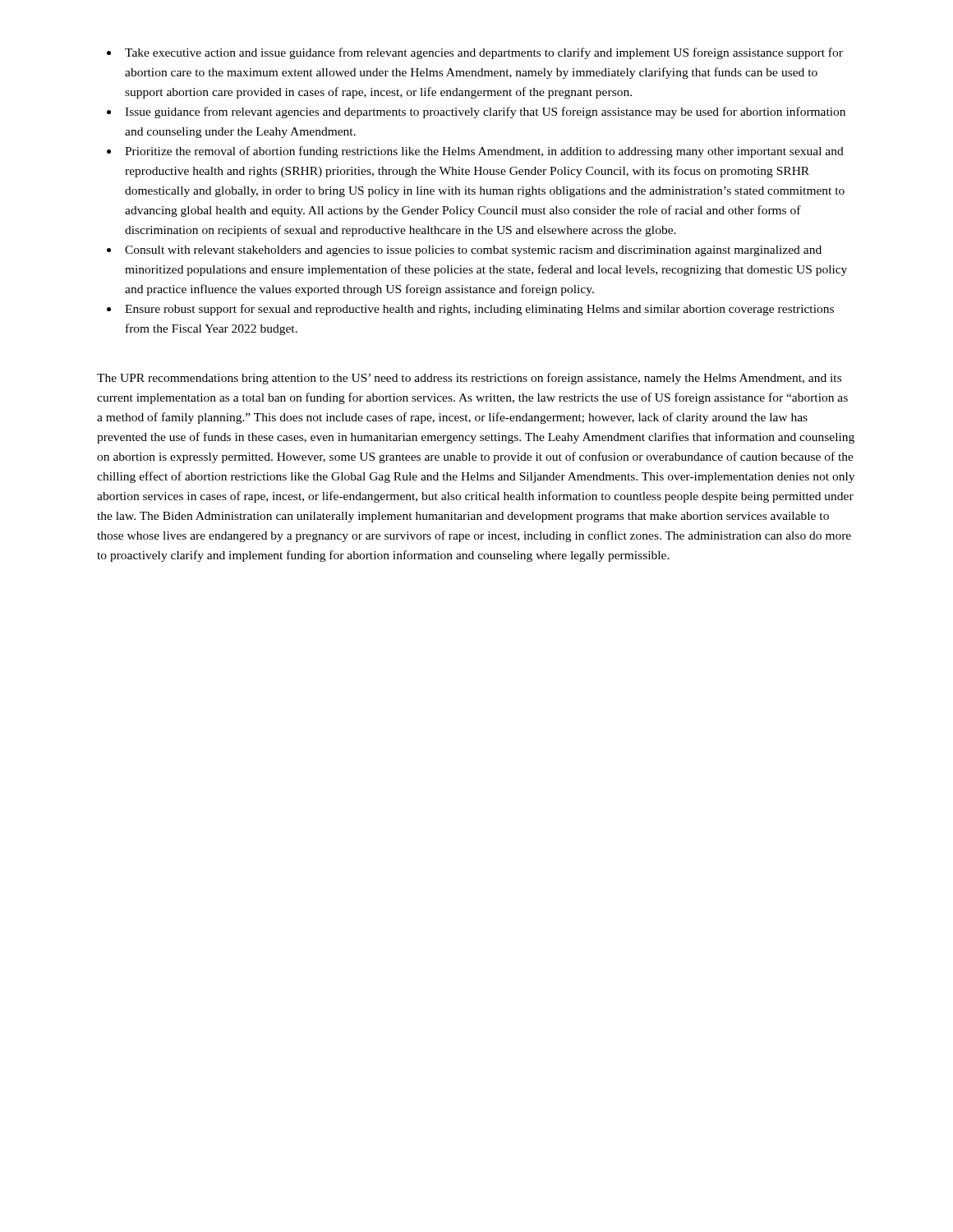Screen dimensions: 1232x953
Task: Locate the text block starting "Prioritize the removal of abortion"
Action: 476,191
